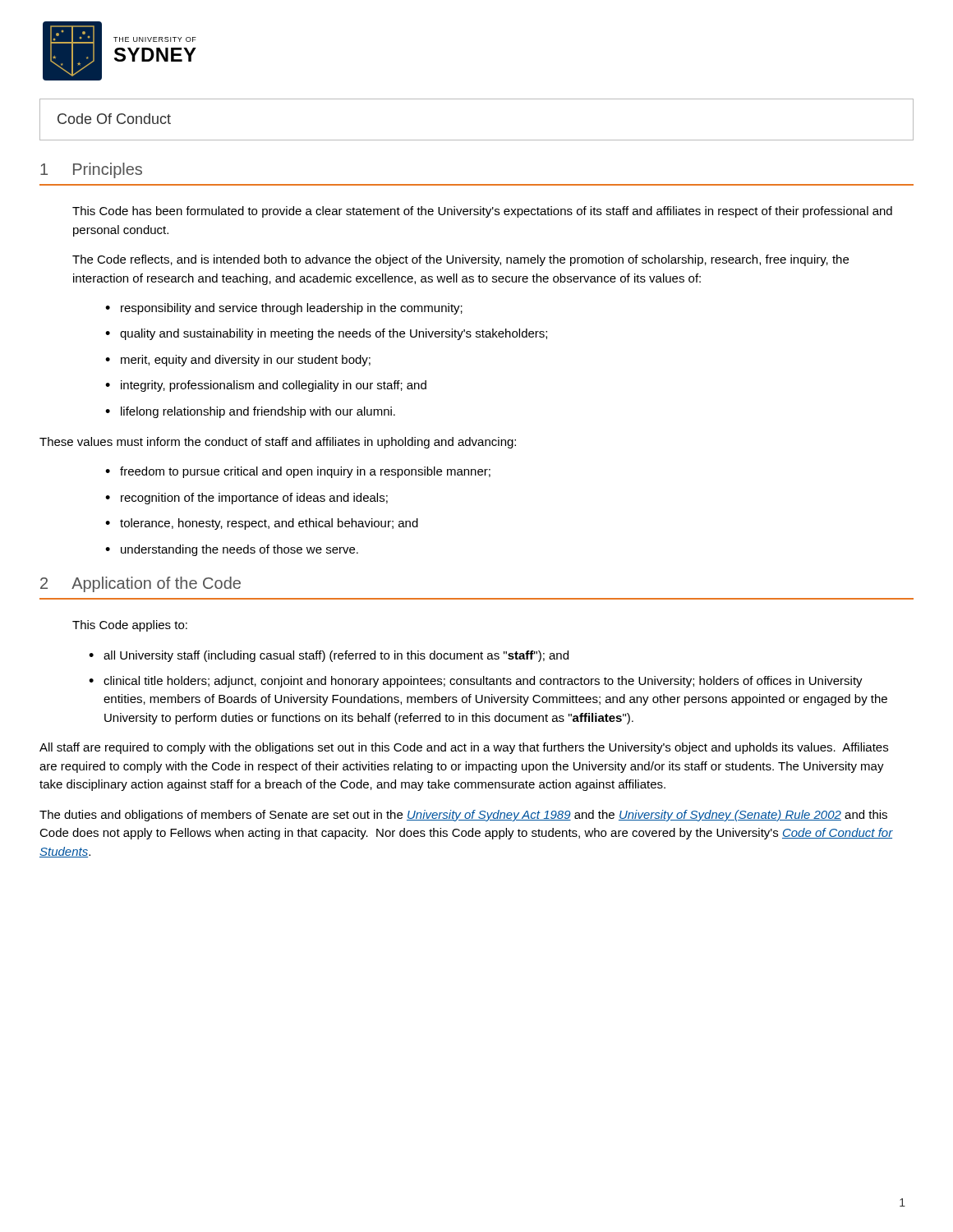Find the list item containing "• merit, equity and diversity in"
This screenshot has height=1232, width=953.
coord(238,361)
